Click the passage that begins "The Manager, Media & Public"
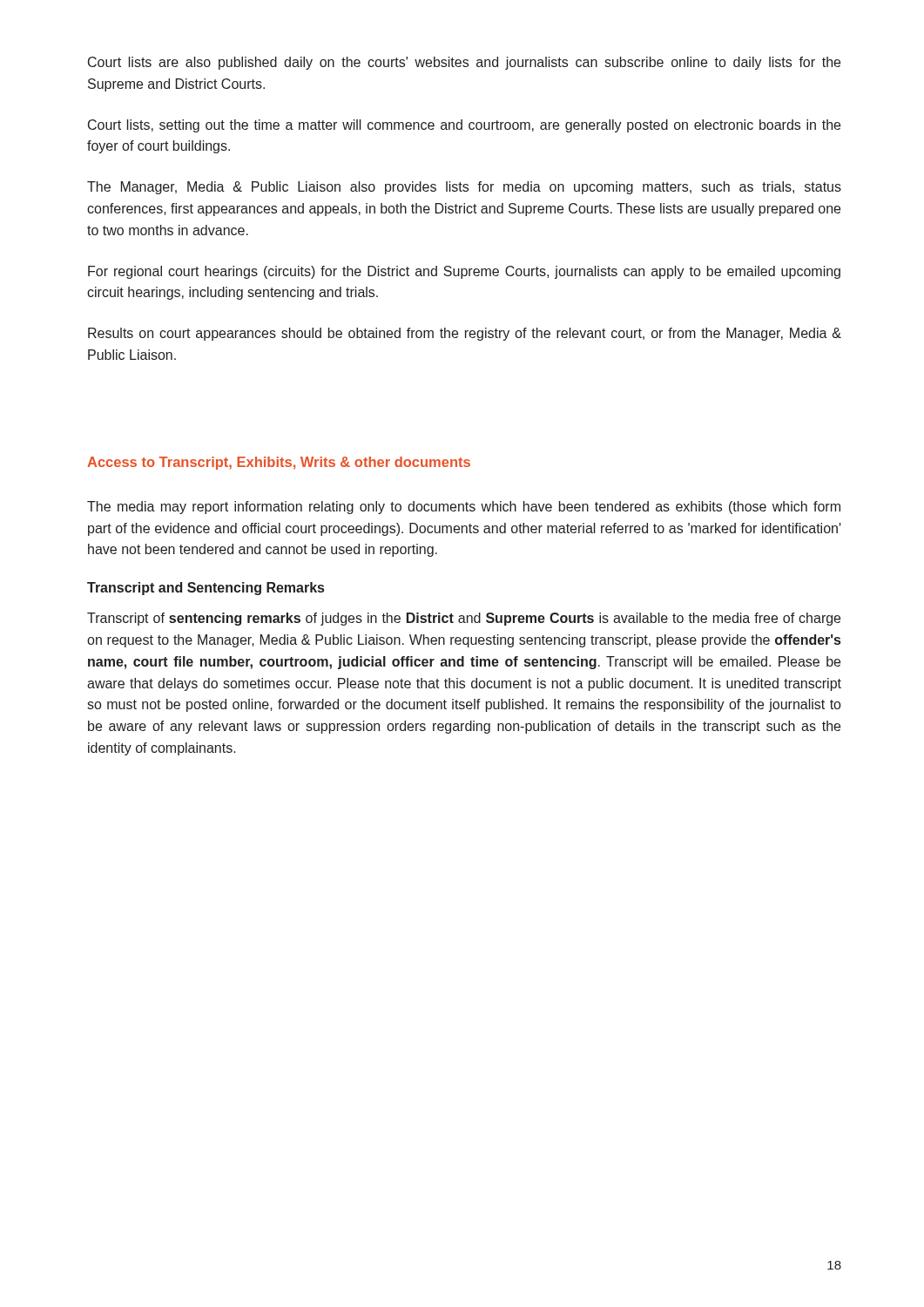924x1307 pixels. [x=464, y=209]
